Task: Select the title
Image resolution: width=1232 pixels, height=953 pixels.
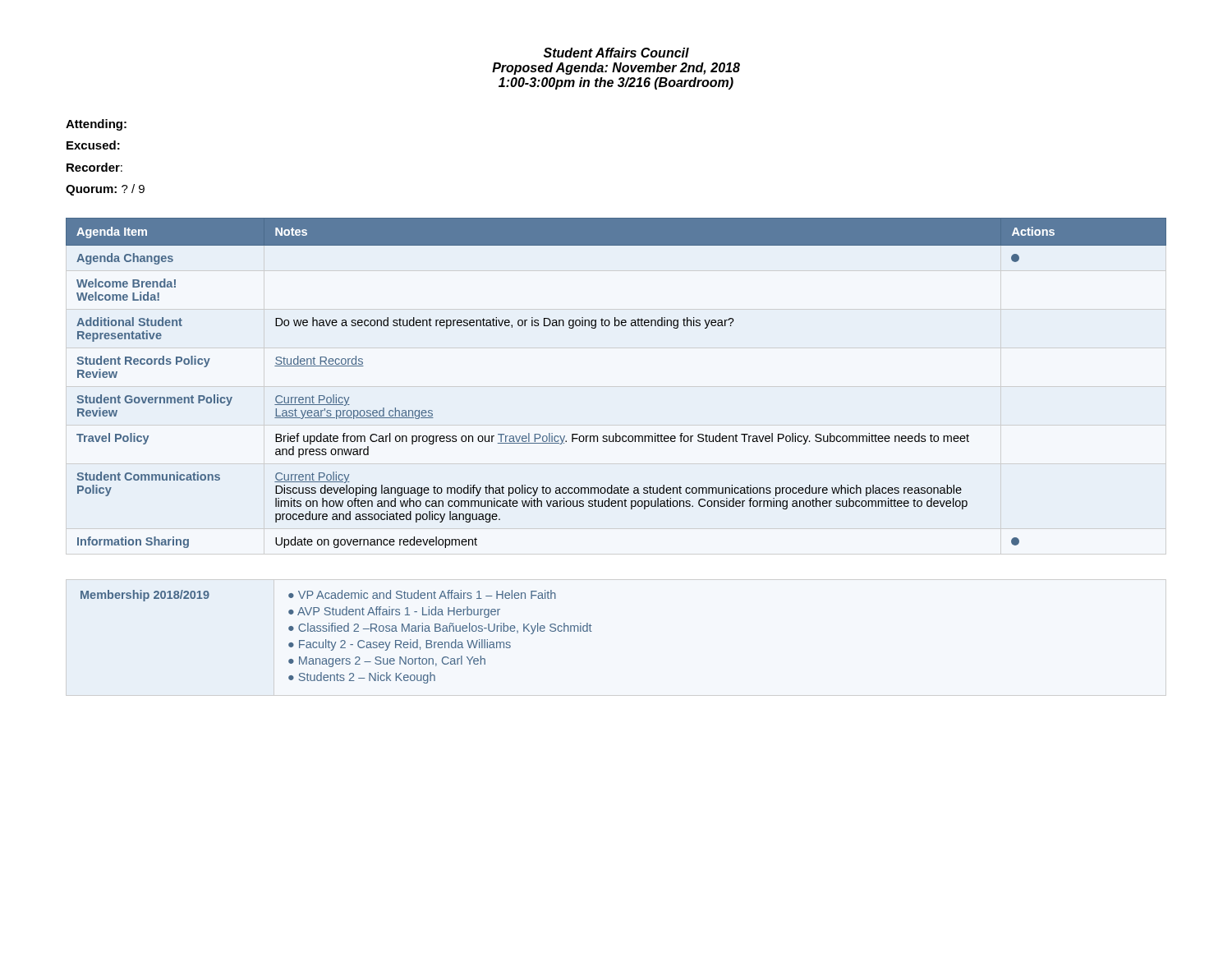Action: coord(616,68)
